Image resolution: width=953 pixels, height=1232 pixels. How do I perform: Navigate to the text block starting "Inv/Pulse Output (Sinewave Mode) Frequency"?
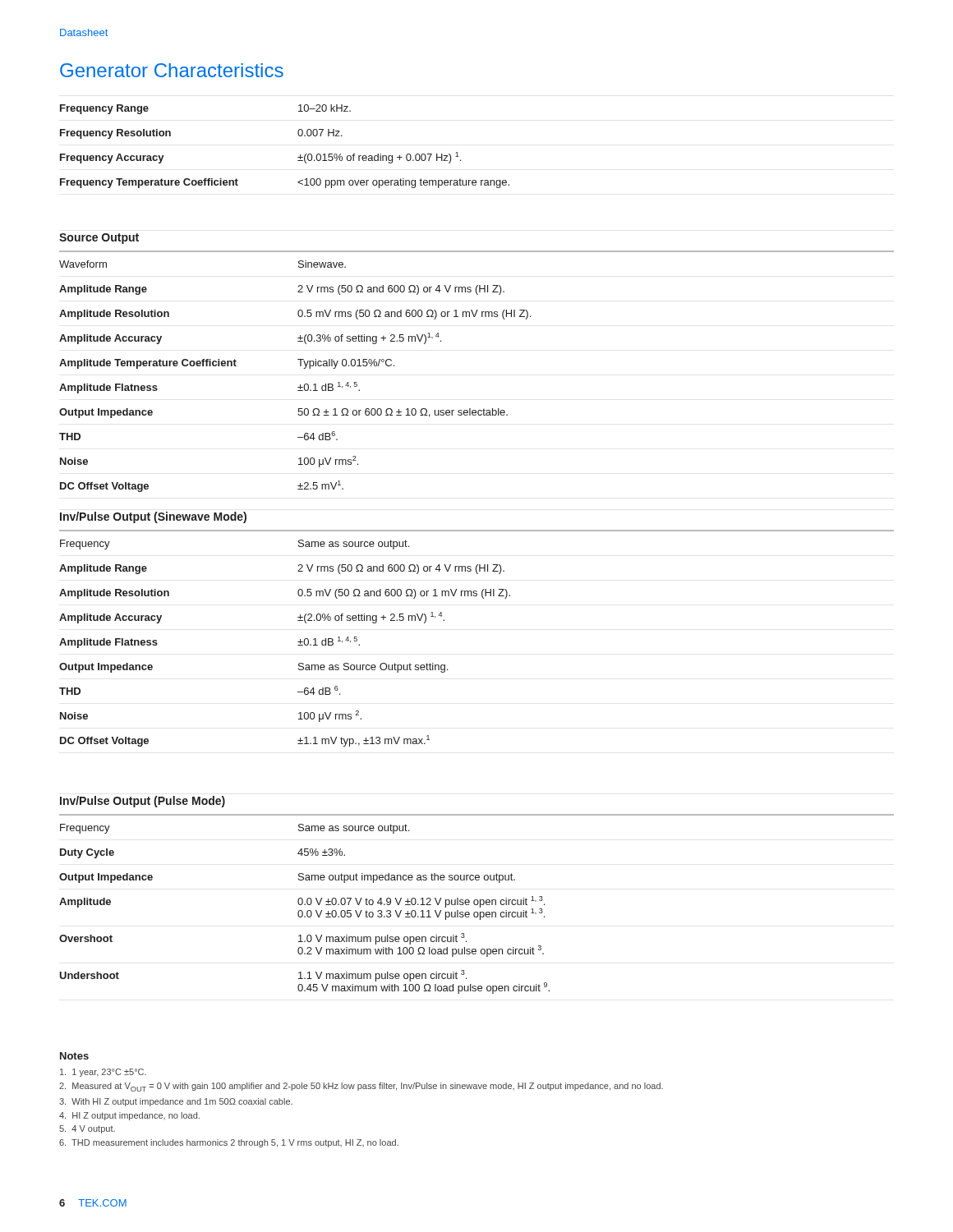pyautogui.click(x=153, y=517)
